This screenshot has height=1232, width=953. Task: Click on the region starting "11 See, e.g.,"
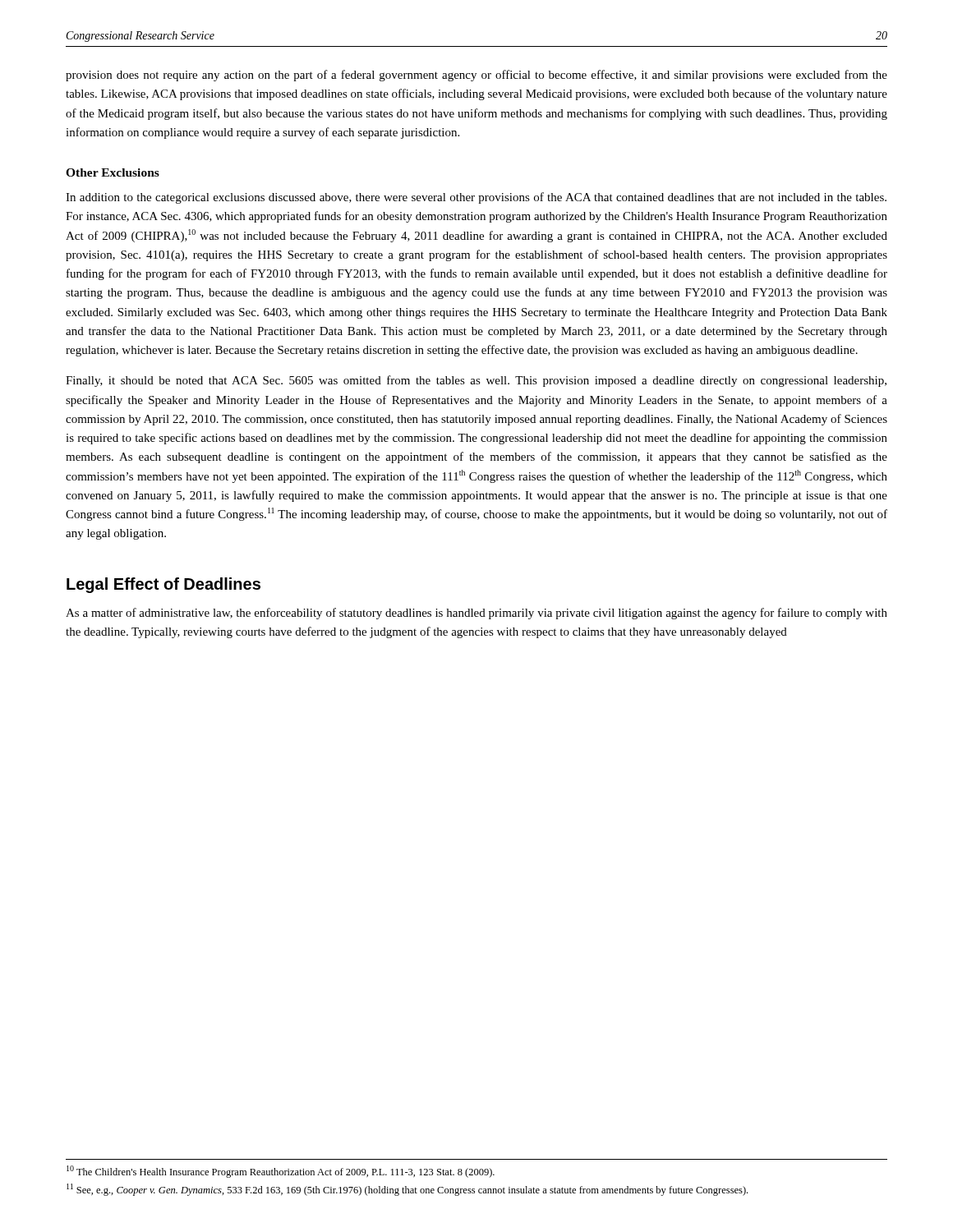tap(407, 1189)
